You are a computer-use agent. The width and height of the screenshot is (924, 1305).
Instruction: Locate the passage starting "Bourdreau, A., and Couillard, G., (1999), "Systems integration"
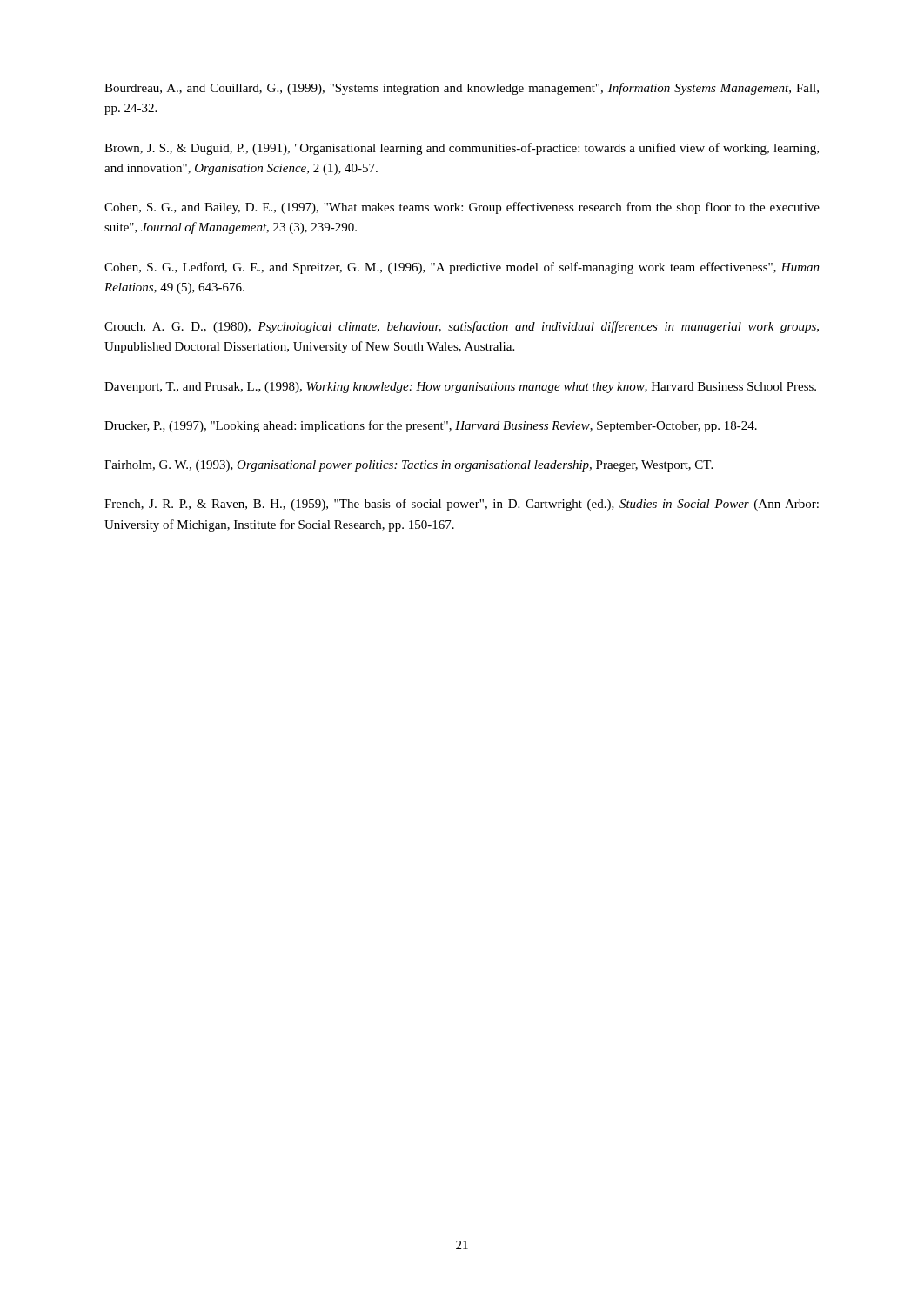click(x=462, y=98)
